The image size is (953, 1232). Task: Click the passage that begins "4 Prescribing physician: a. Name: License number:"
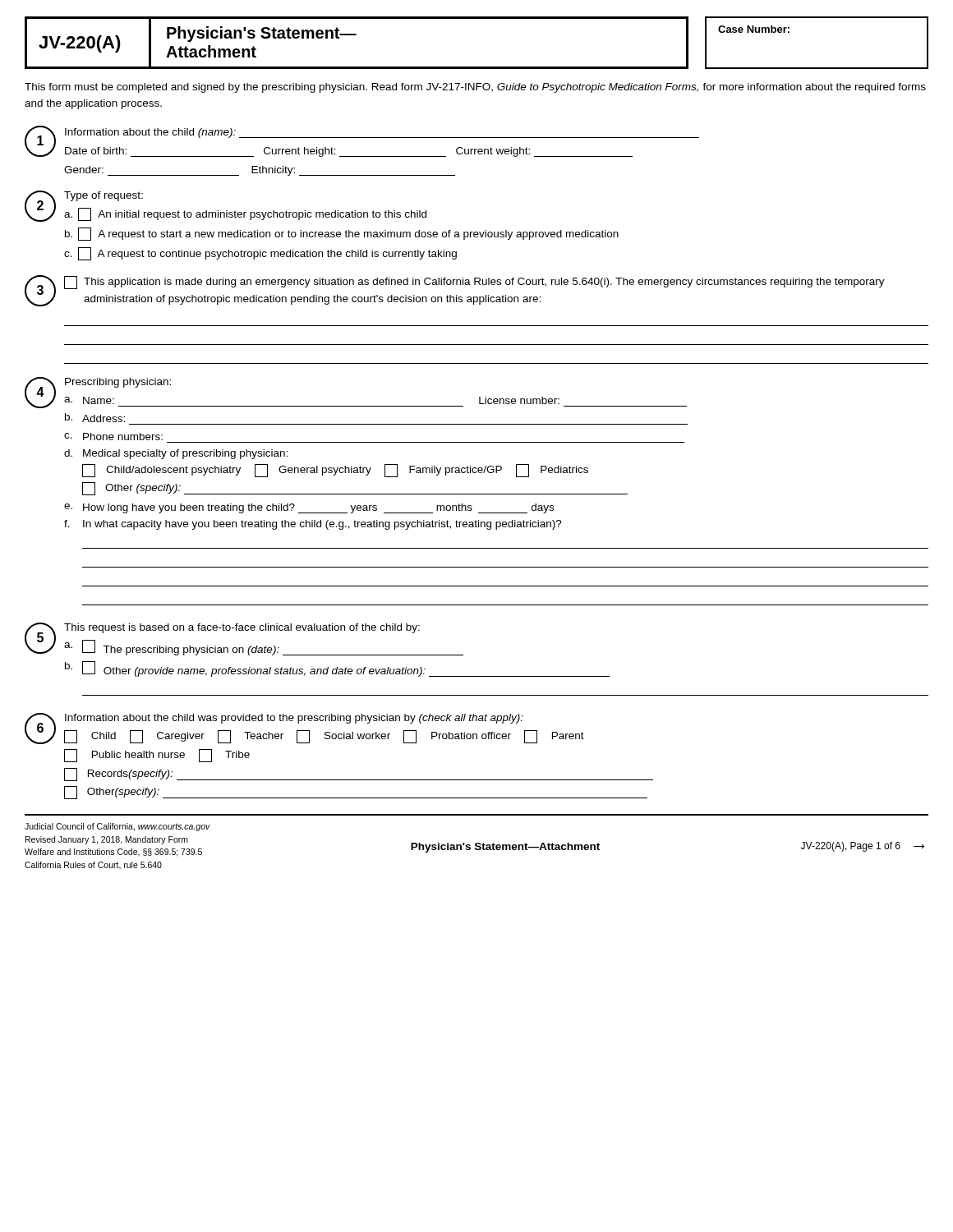pos(476,494)
